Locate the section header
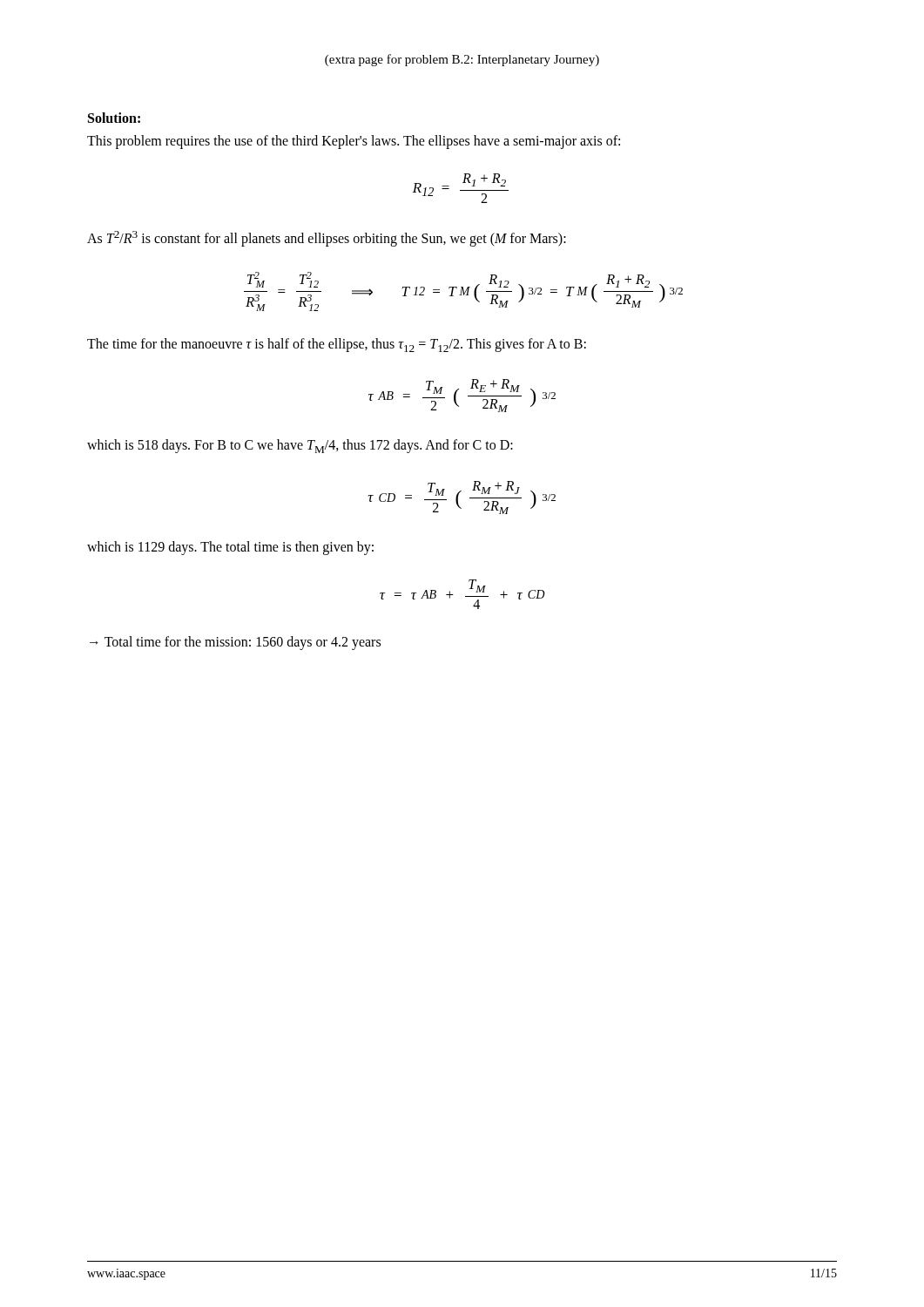 114,118
